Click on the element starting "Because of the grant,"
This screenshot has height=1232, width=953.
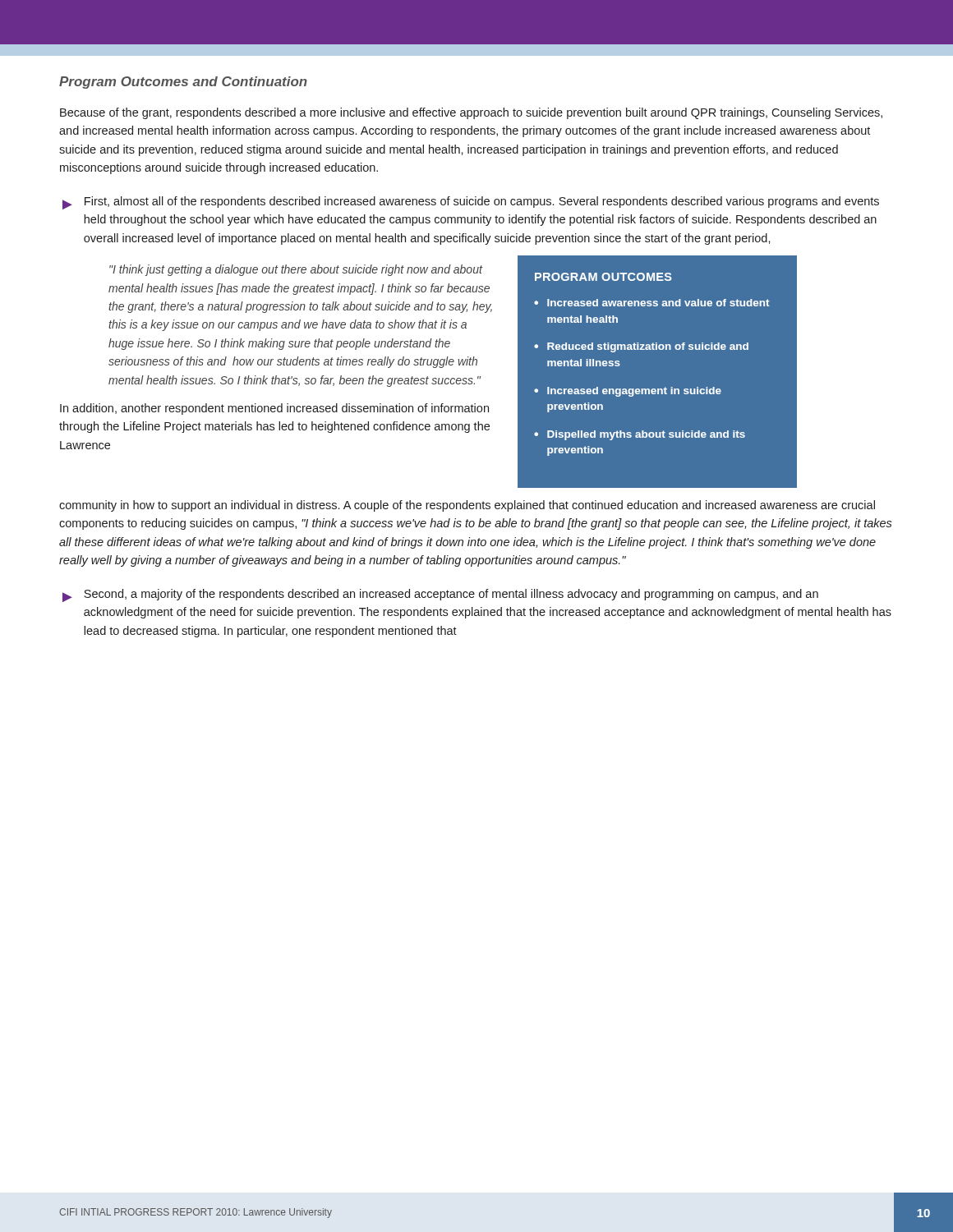471,140
